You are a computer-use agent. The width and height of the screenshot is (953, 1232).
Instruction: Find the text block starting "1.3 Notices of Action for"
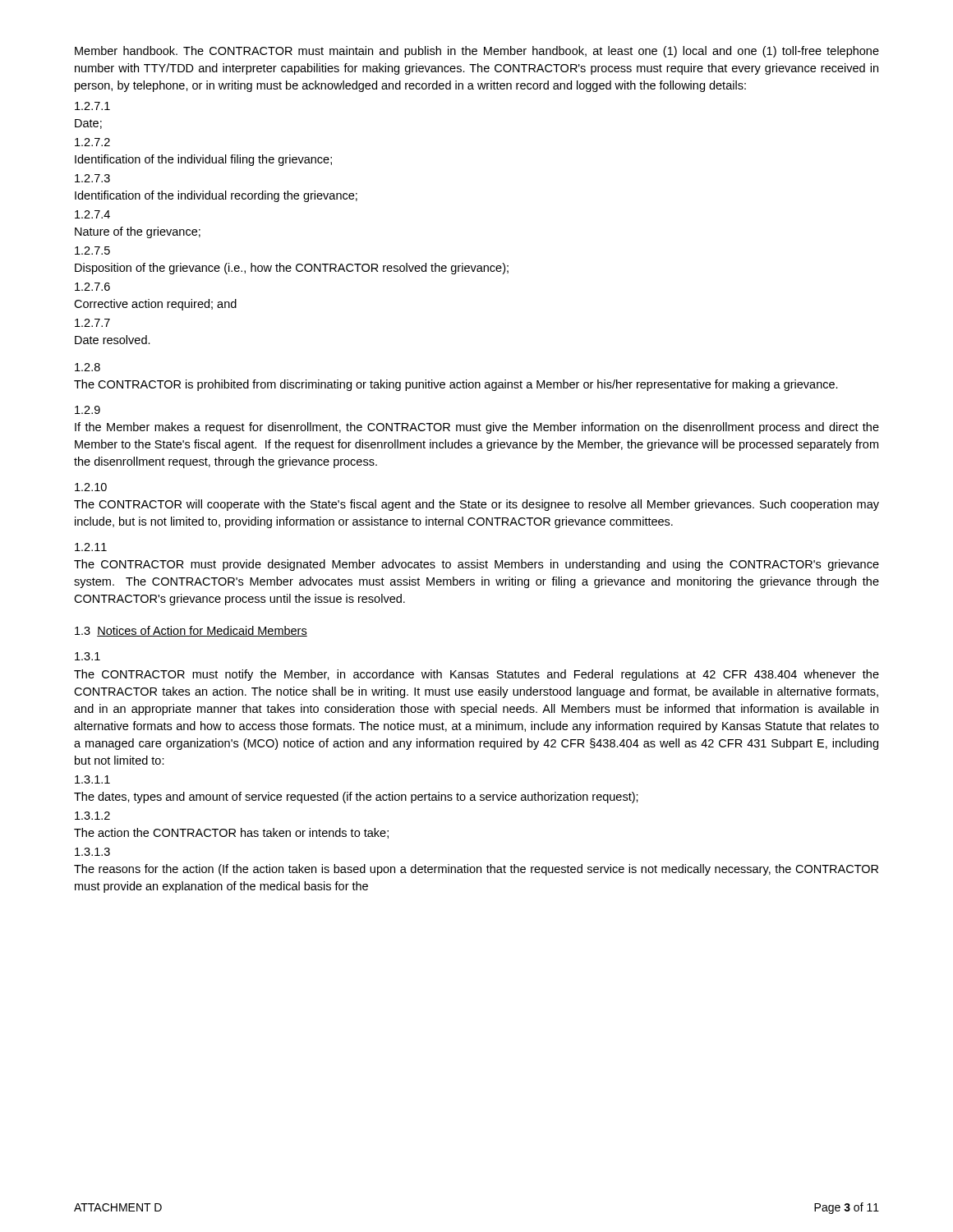coord(190,631)
